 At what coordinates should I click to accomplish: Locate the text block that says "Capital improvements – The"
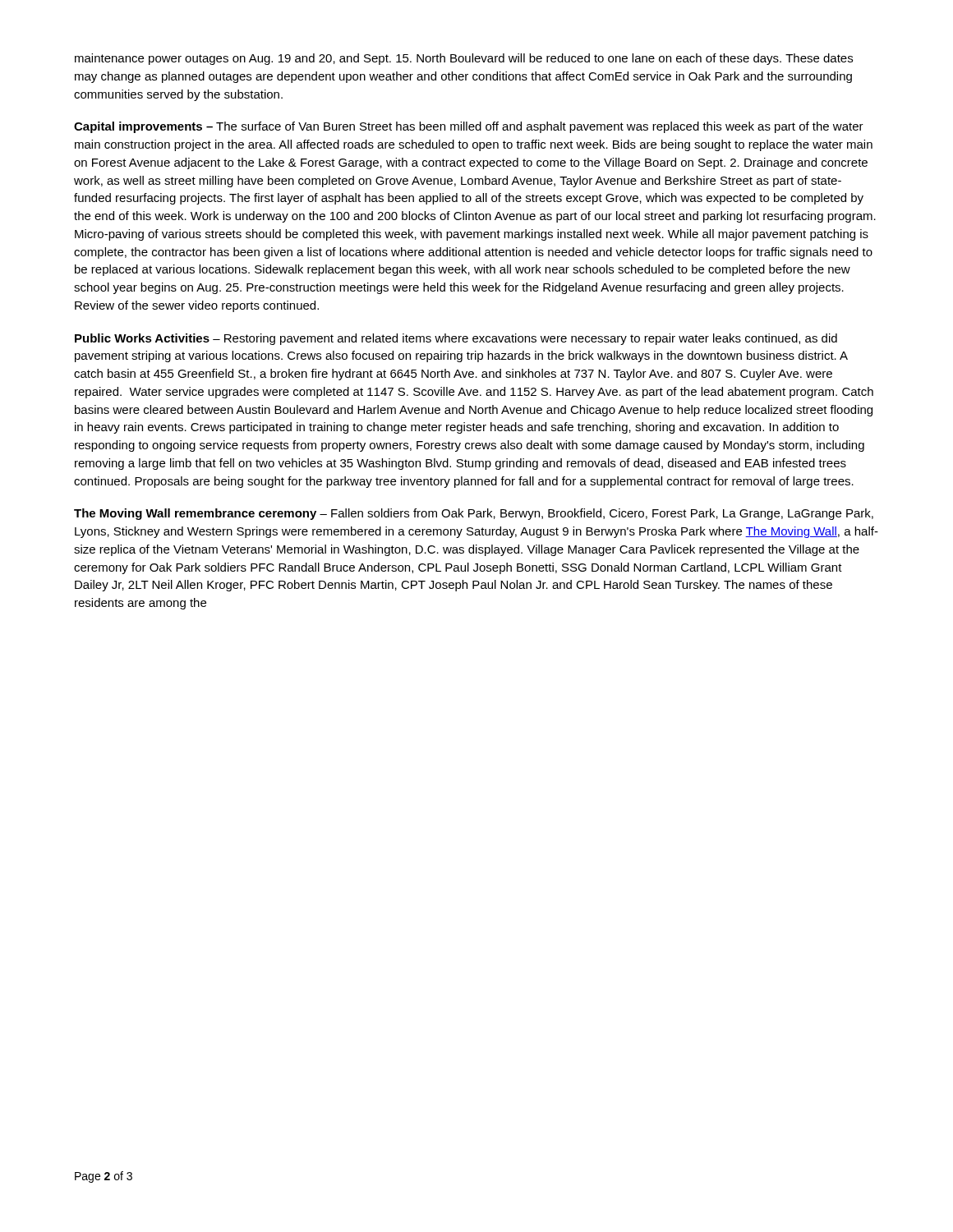tap(475, 216)
